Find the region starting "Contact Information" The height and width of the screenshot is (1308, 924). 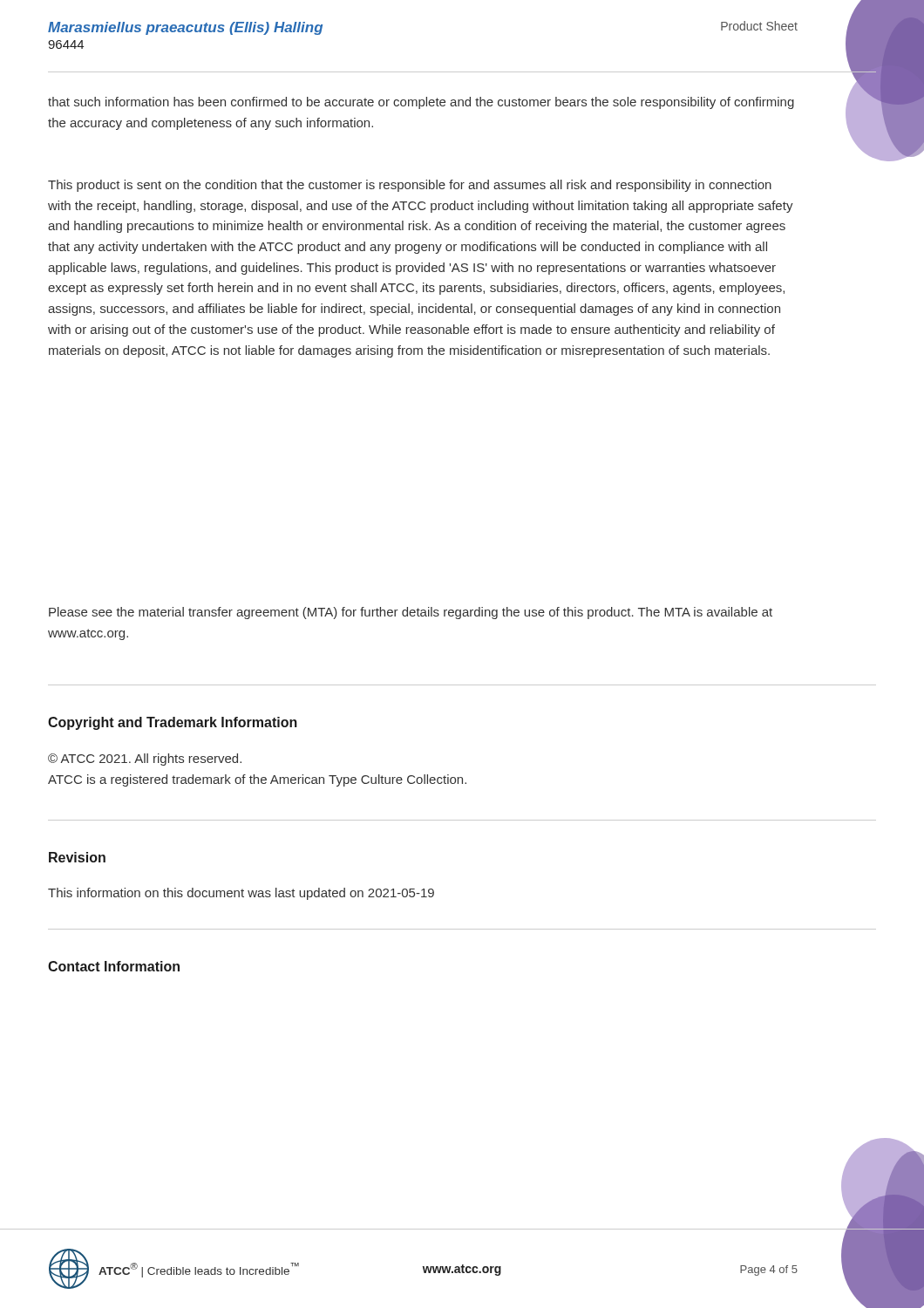[114, 967]
